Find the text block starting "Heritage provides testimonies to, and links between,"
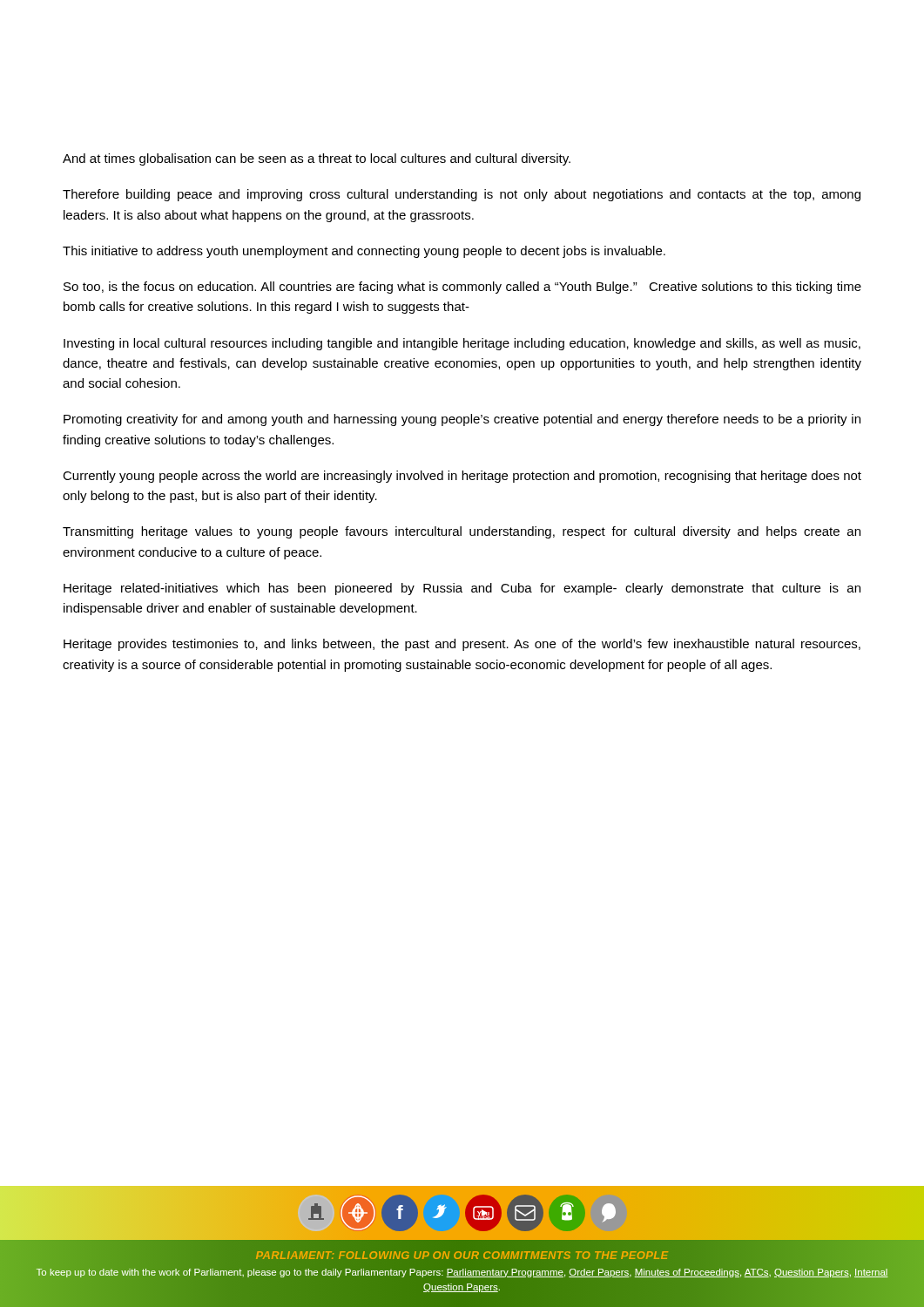Image resolution: width=924 pixels, height=1307 pixels. tap(462, 654)
